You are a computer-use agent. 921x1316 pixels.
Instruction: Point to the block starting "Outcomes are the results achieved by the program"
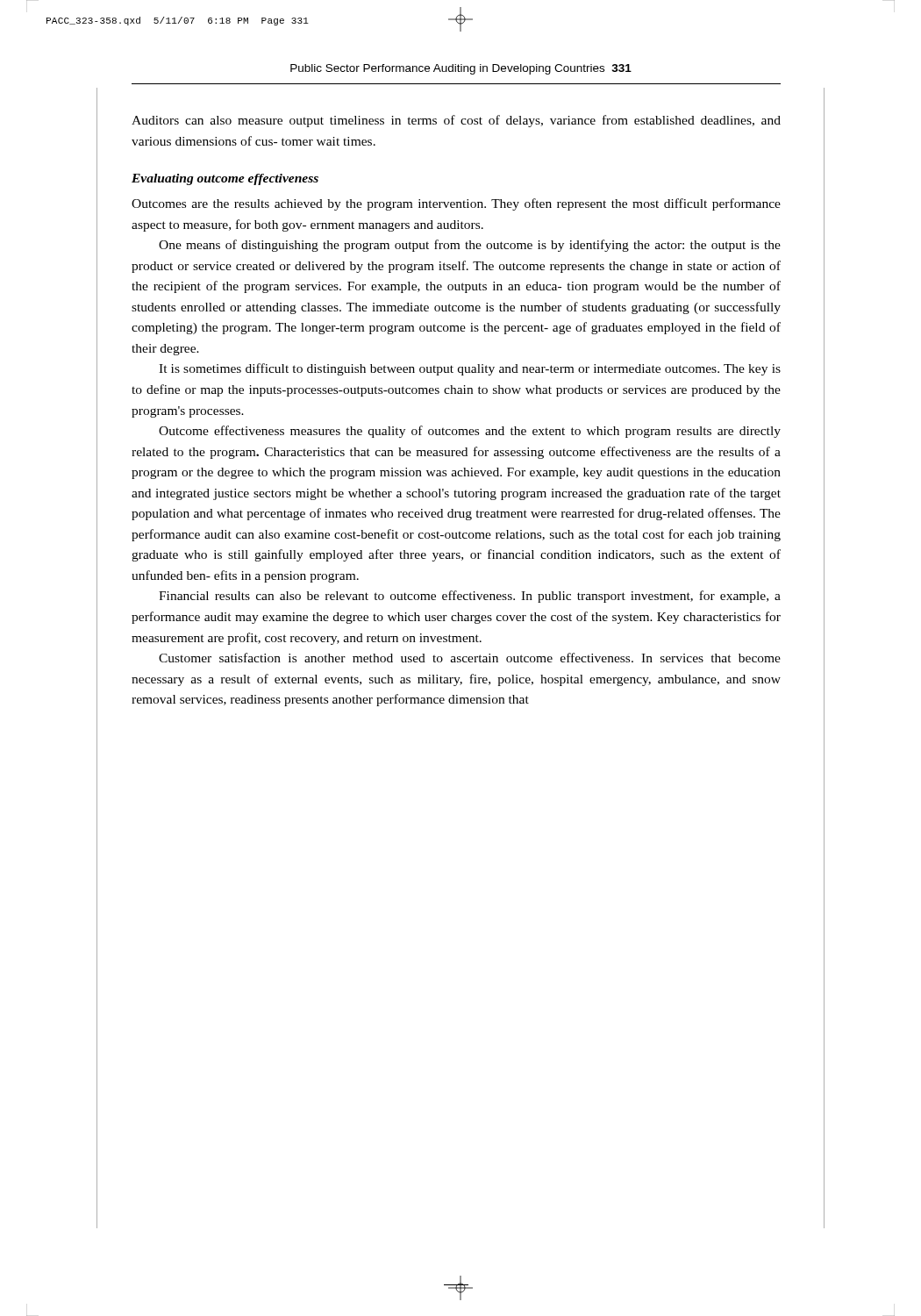(x=456, y=451)
